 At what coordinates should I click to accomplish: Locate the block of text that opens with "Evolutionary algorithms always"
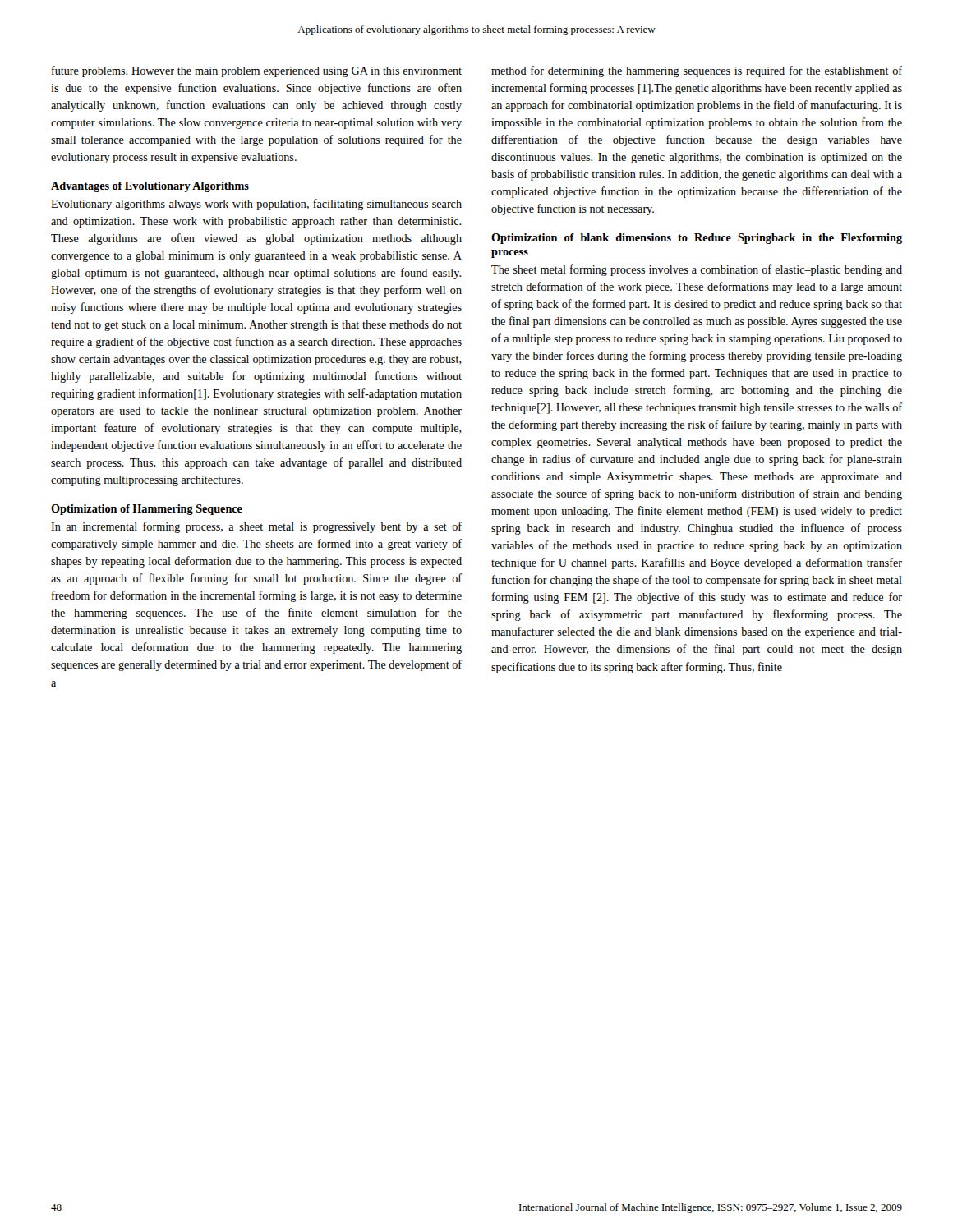tap(256, 342)
